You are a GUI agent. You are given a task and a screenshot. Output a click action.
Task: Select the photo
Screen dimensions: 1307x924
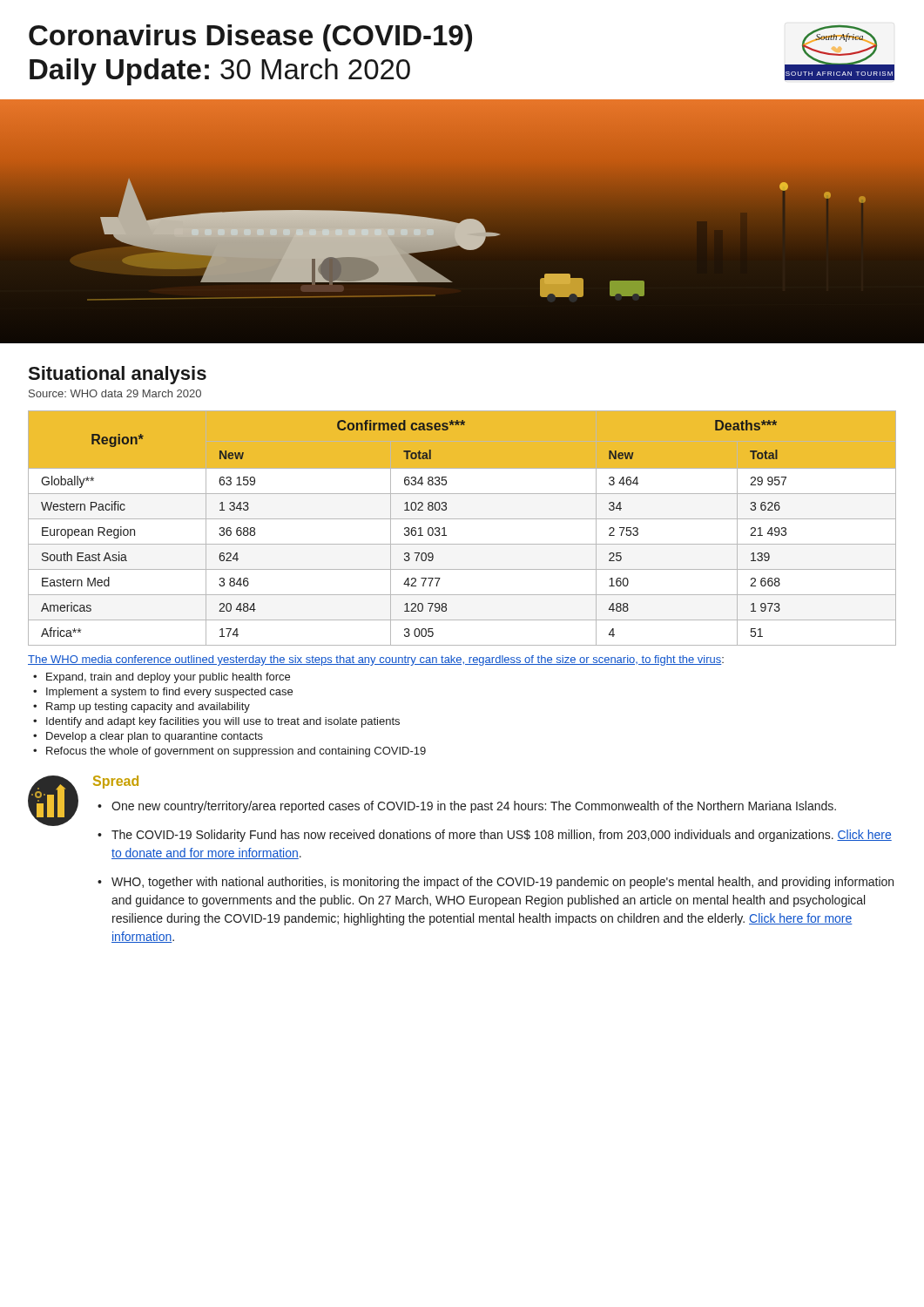click(462, 221)
